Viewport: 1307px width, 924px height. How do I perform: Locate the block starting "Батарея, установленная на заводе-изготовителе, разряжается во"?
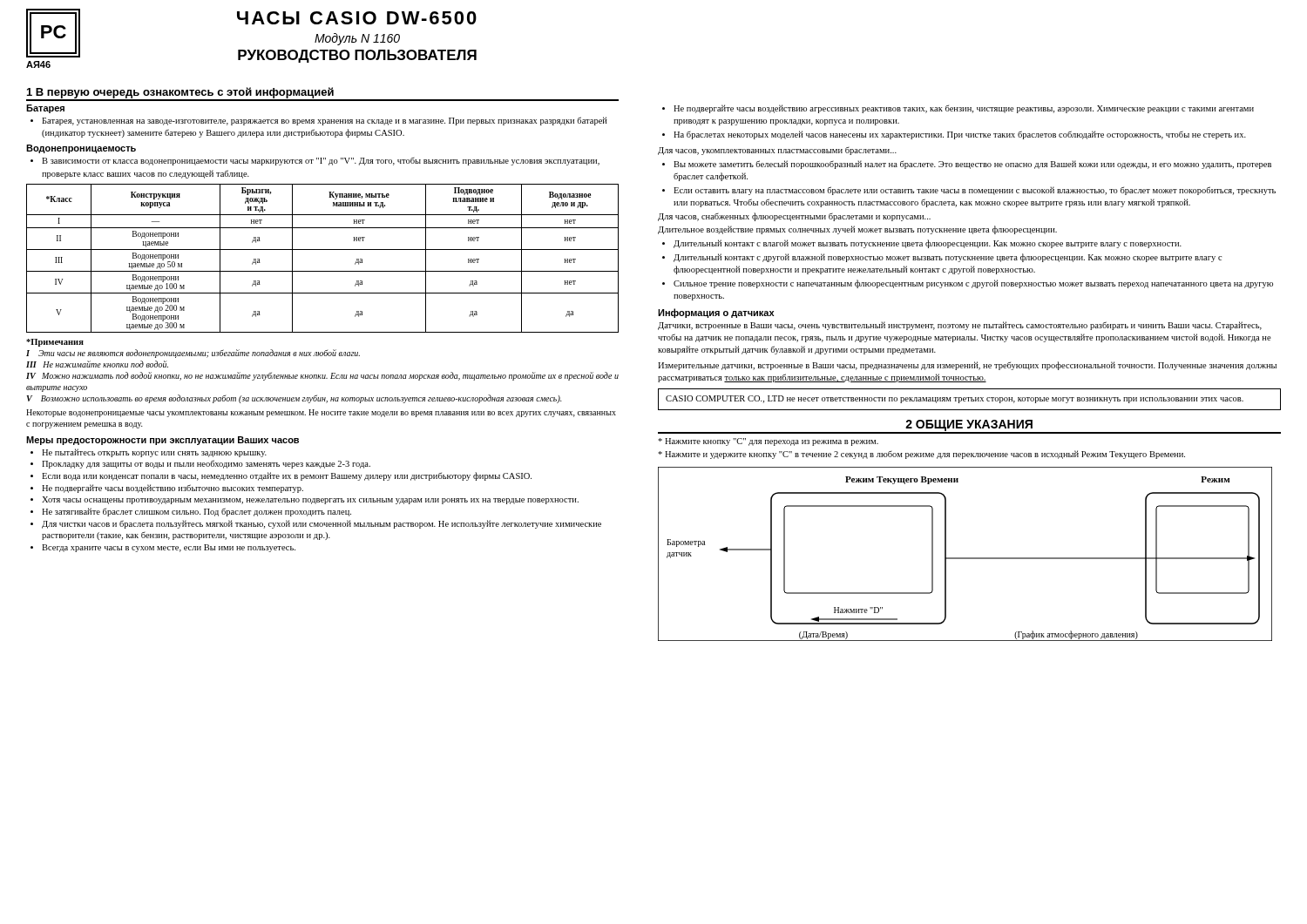(325, 127)
